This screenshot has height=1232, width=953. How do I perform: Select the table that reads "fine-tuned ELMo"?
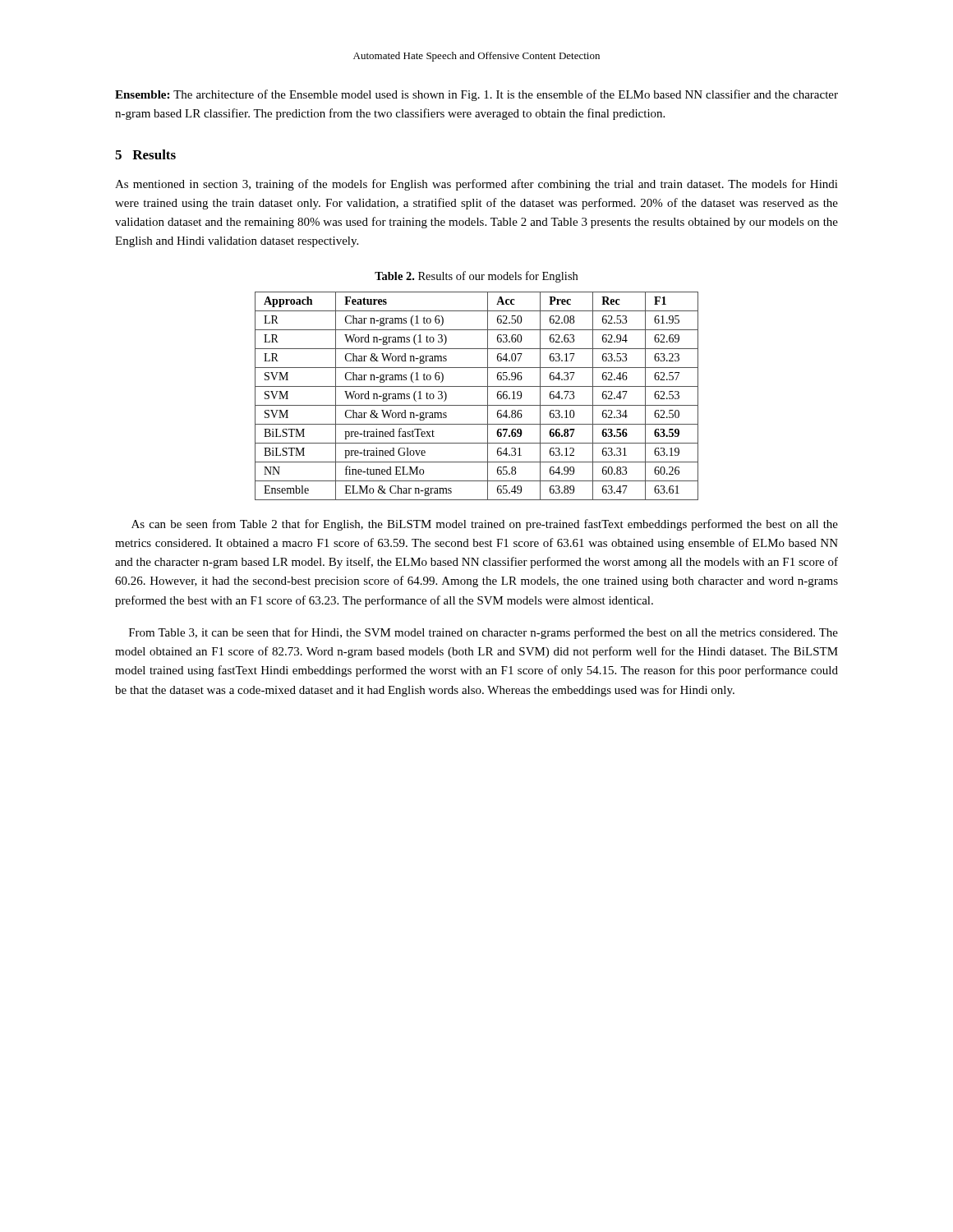click(476, 395)
